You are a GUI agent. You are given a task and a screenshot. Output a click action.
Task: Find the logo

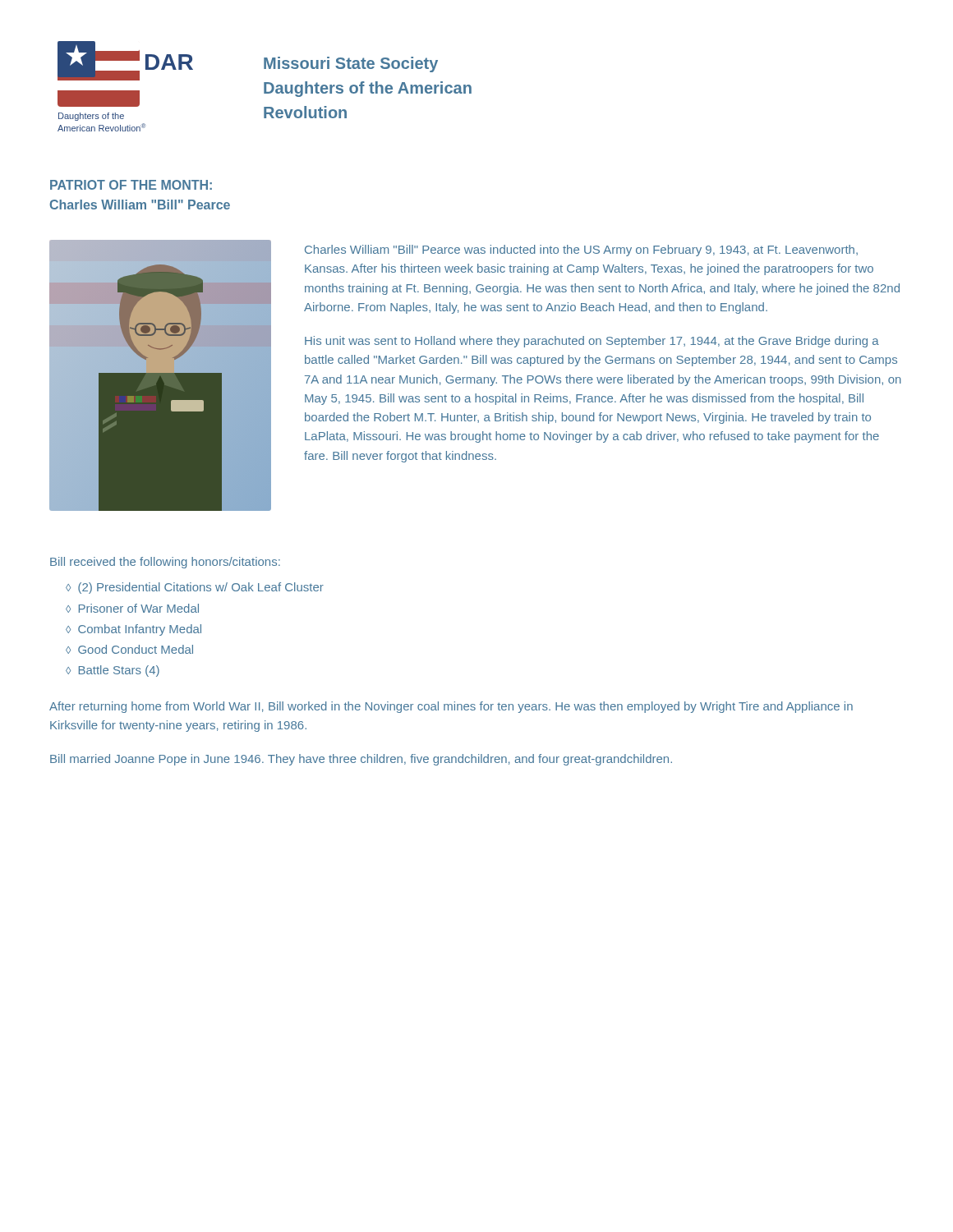tap(140, 88)
